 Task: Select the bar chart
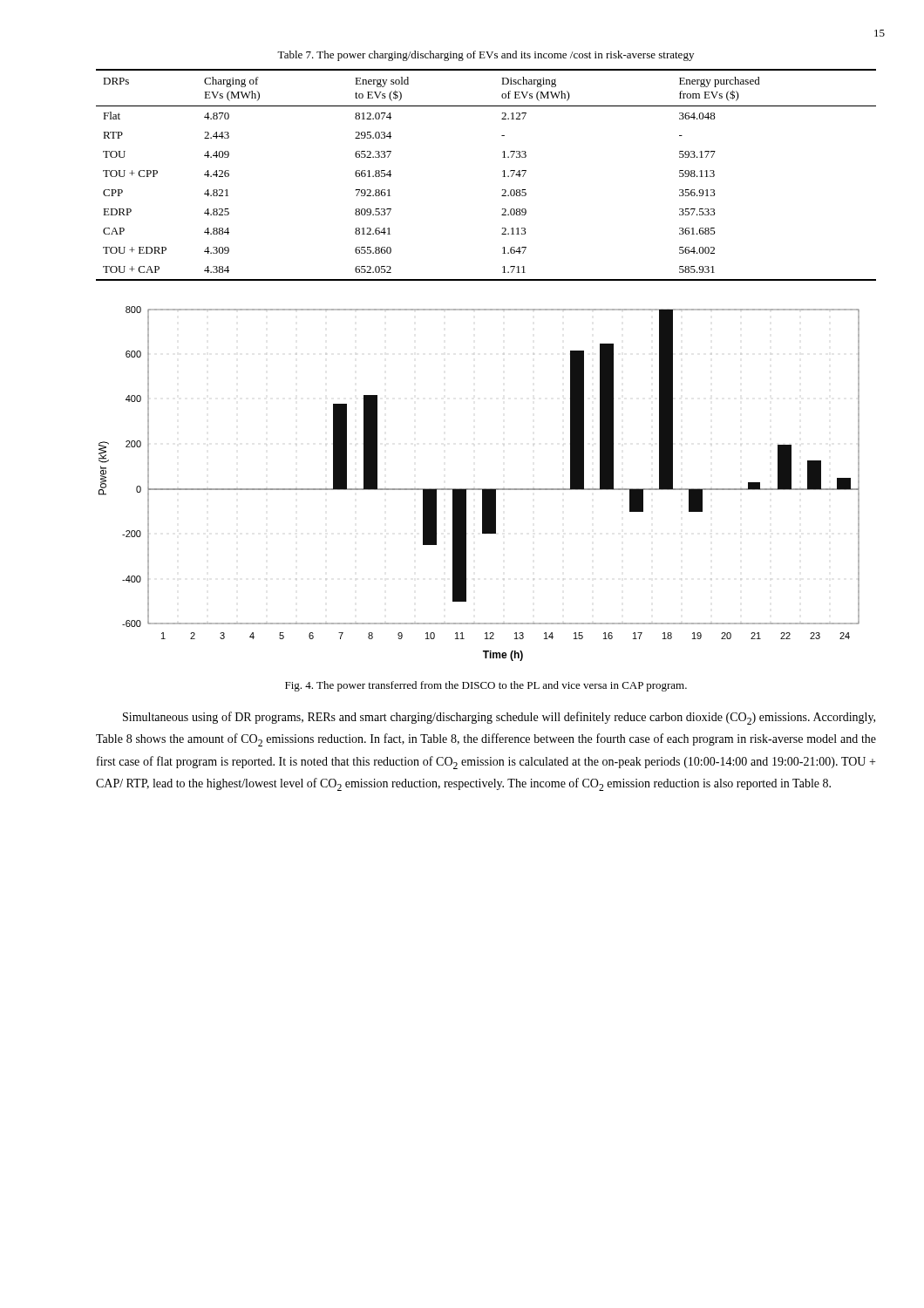[x=486, y=484]
